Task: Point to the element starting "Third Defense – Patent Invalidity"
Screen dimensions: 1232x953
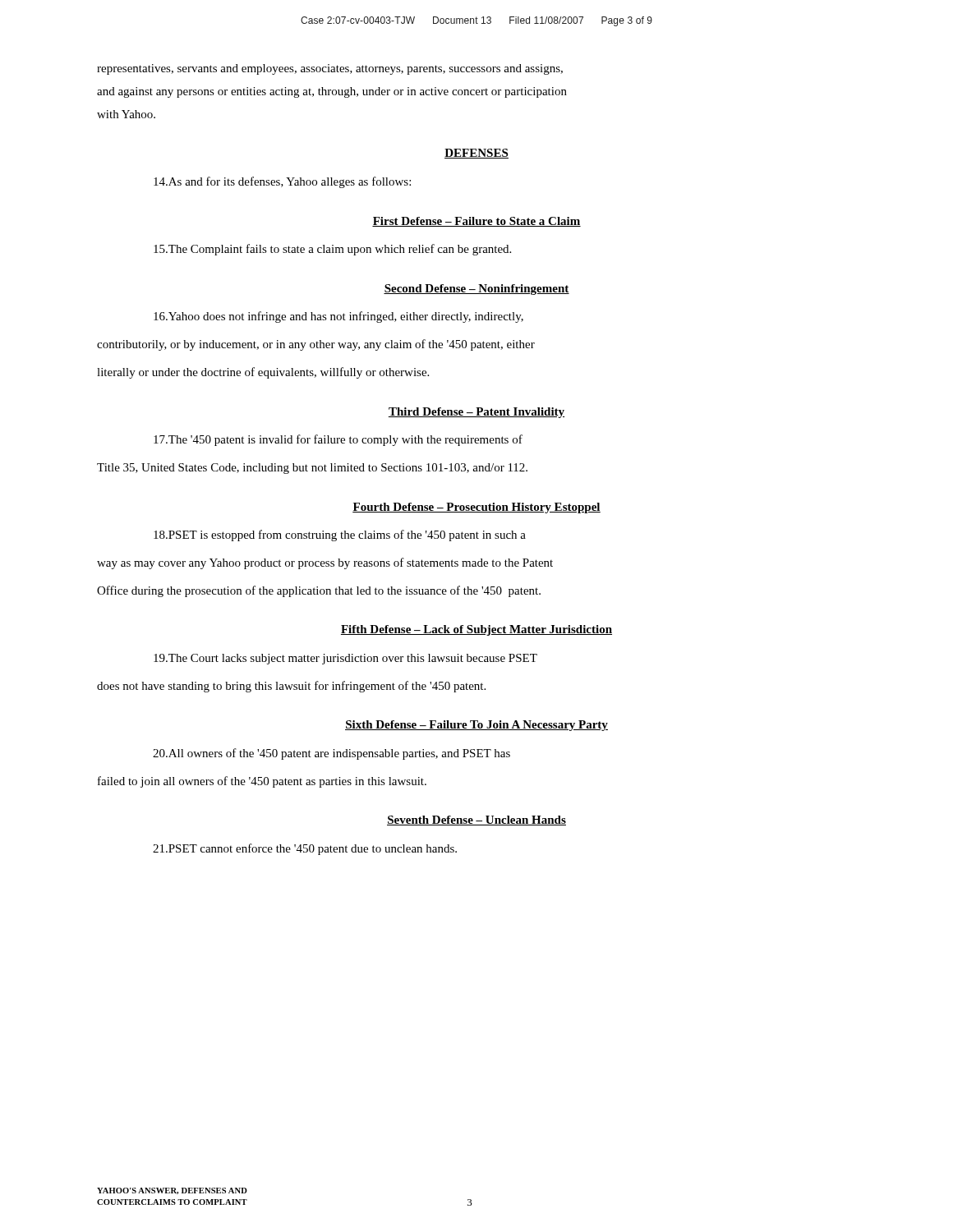Action: click(x=476, y=411)
